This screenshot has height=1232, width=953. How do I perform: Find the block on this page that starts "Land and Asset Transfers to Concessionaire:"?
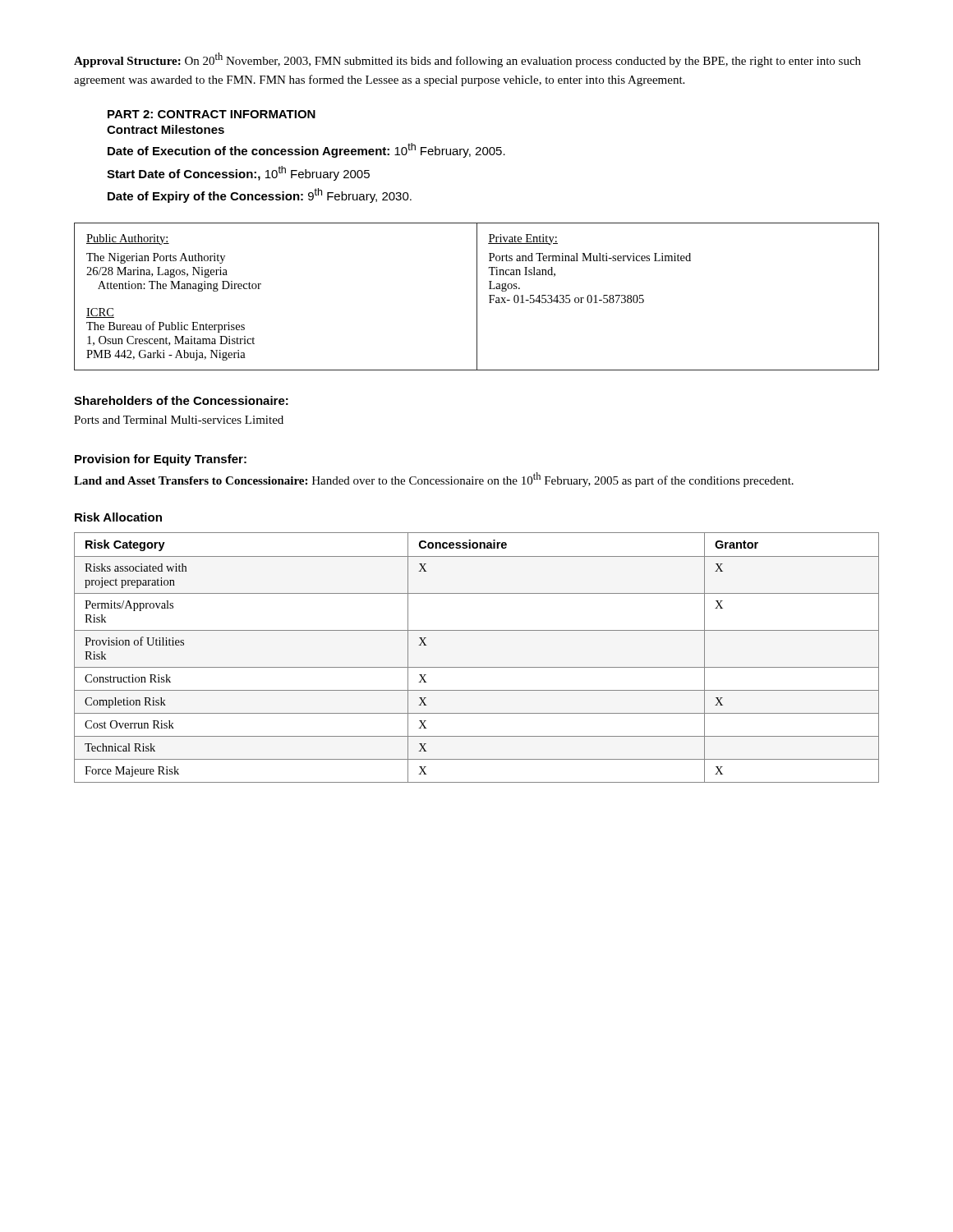tap(434, 479)
